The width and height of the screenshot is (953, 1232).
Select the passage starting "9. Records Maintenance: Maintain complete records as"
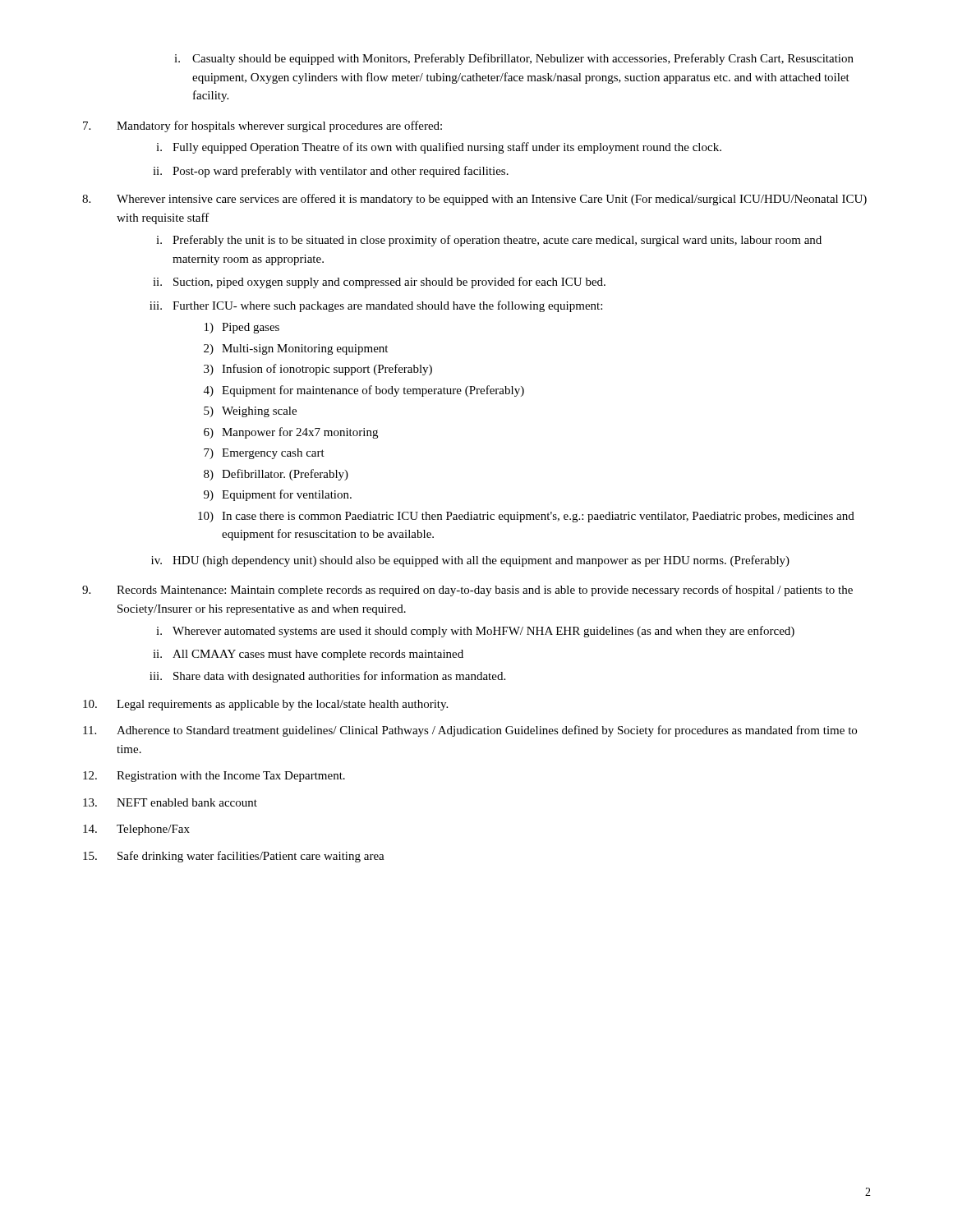pos(476,635)
